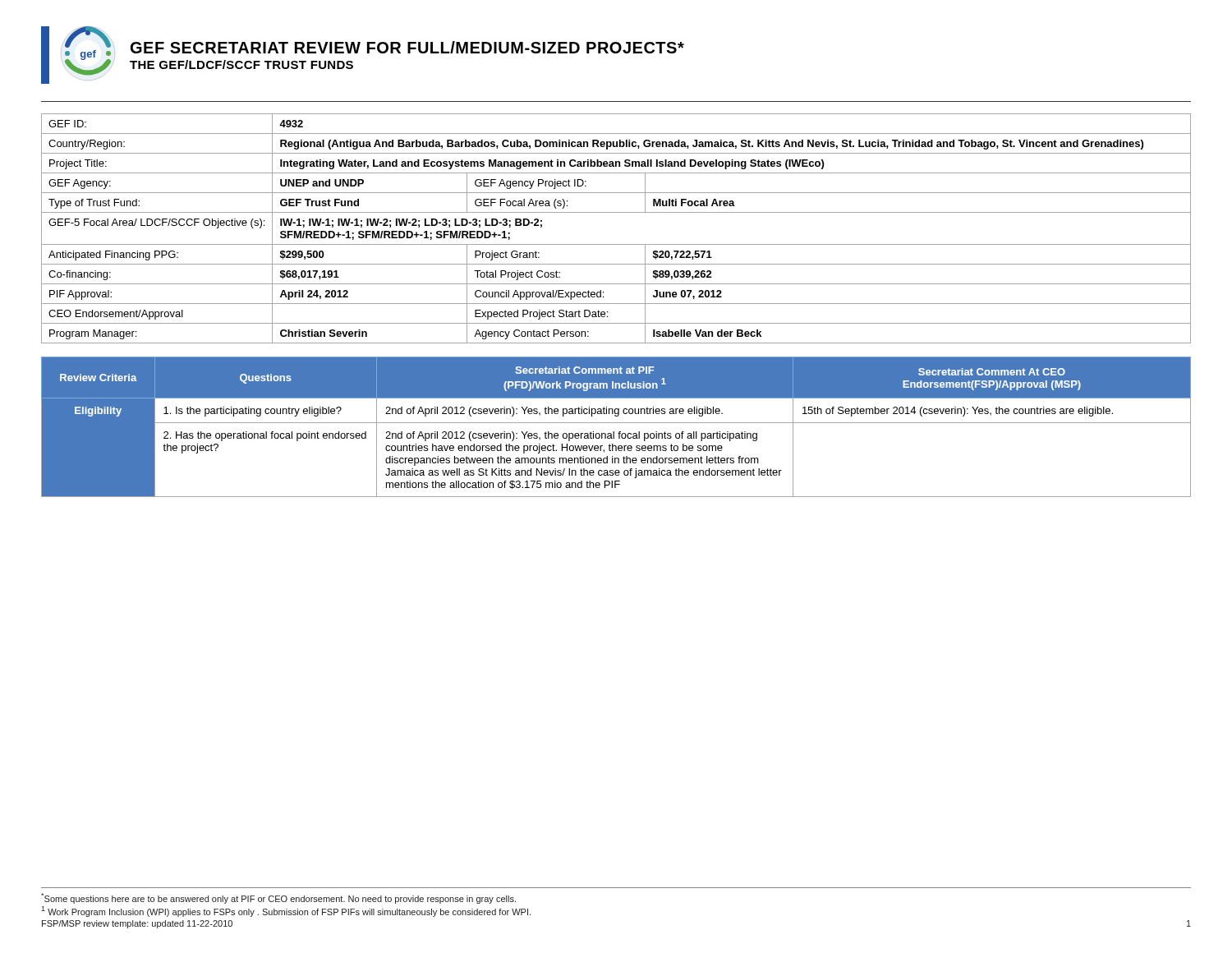Screen dimensions: 953x1232
Task: Click where it says "FSP/MSP review template: updated 11-22-2010"
Action: [x=137, y=923]
